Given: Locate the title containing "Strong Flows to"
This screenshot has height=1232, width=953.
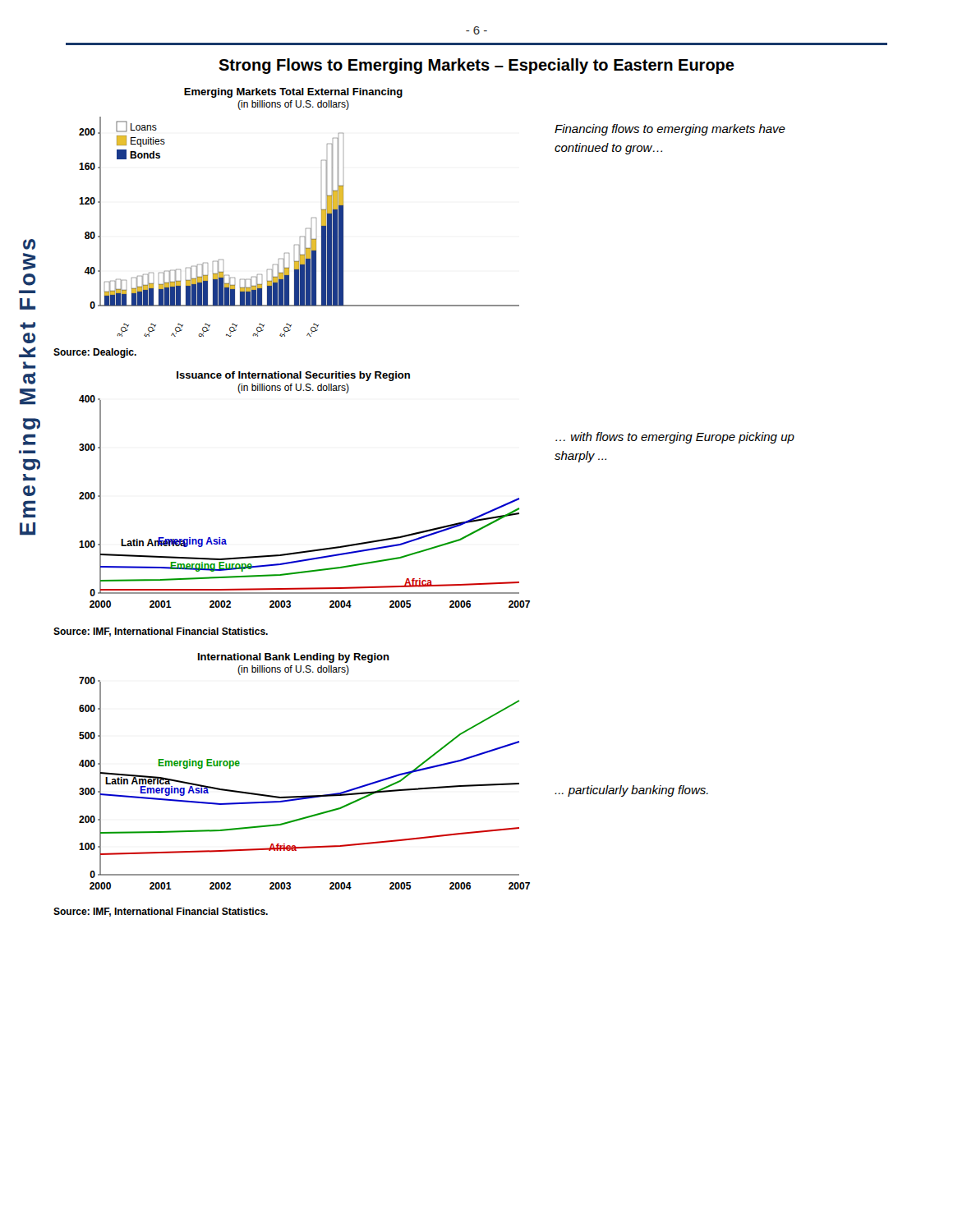Looking at the screenshot, I should click(476, 65).
